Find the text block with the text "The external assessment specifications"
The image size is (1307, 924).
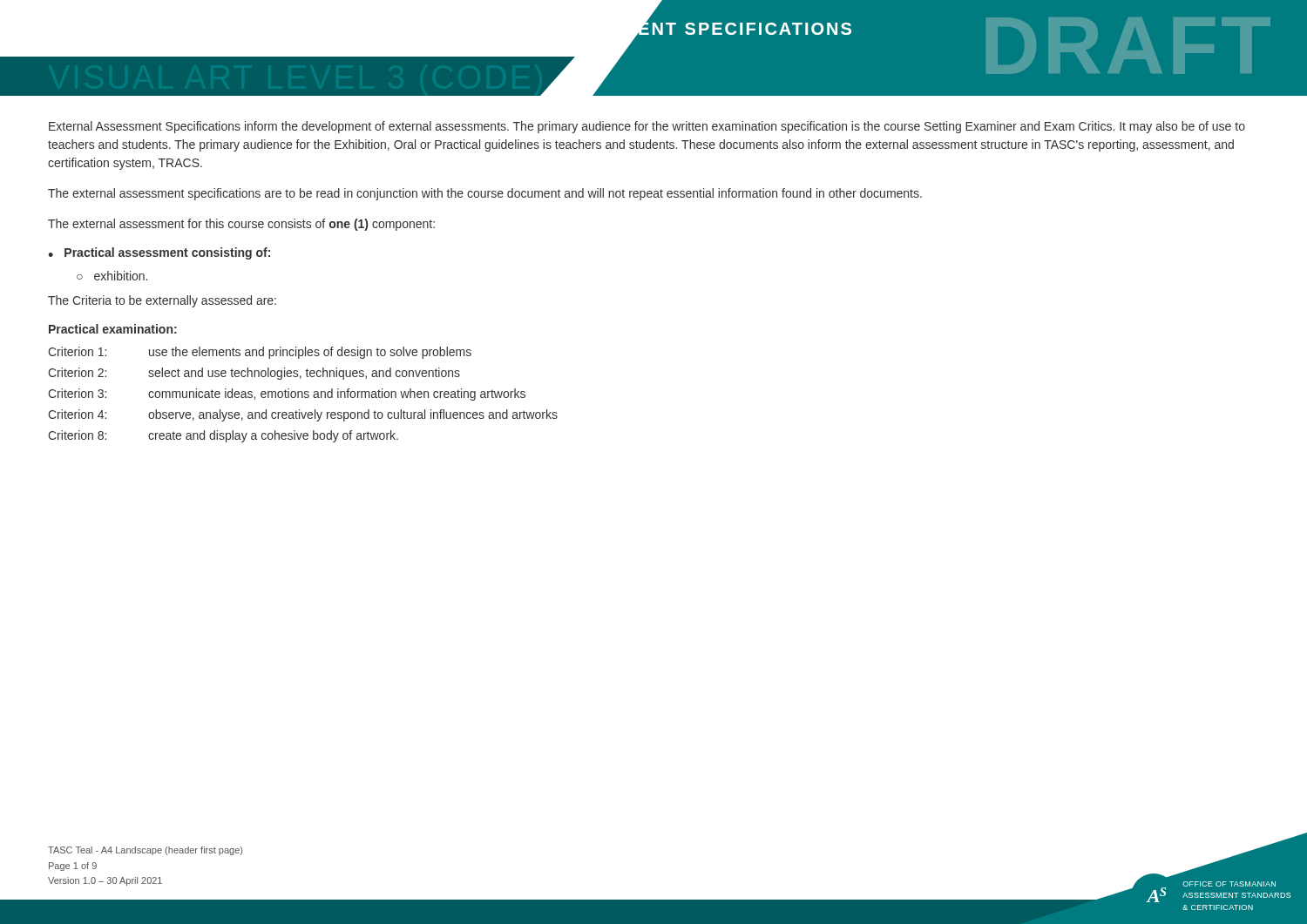[x=485, y=193]
